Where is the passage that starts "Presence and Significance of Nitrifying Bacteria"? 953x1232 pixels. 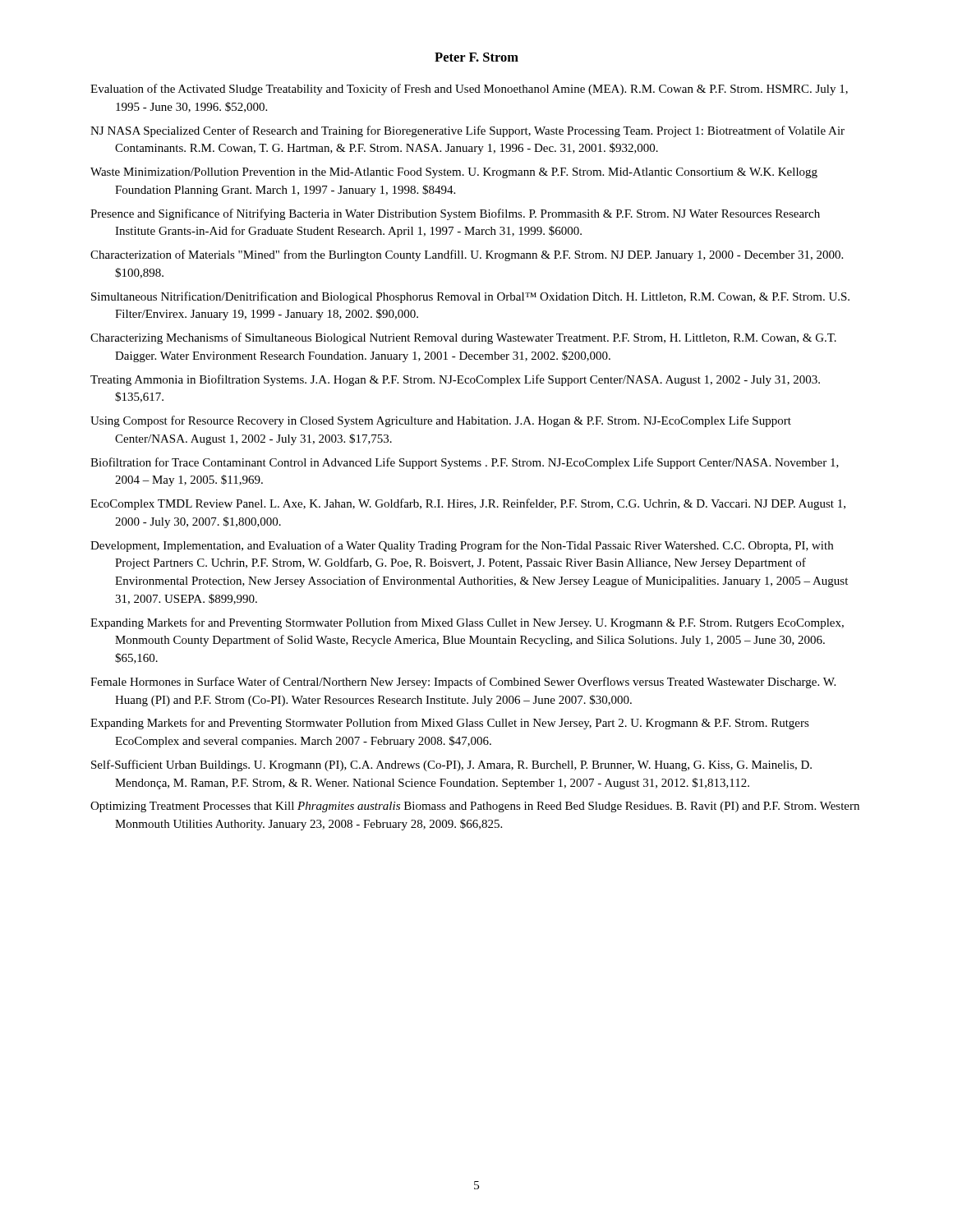pyautogui.click(x=455, y=222)
